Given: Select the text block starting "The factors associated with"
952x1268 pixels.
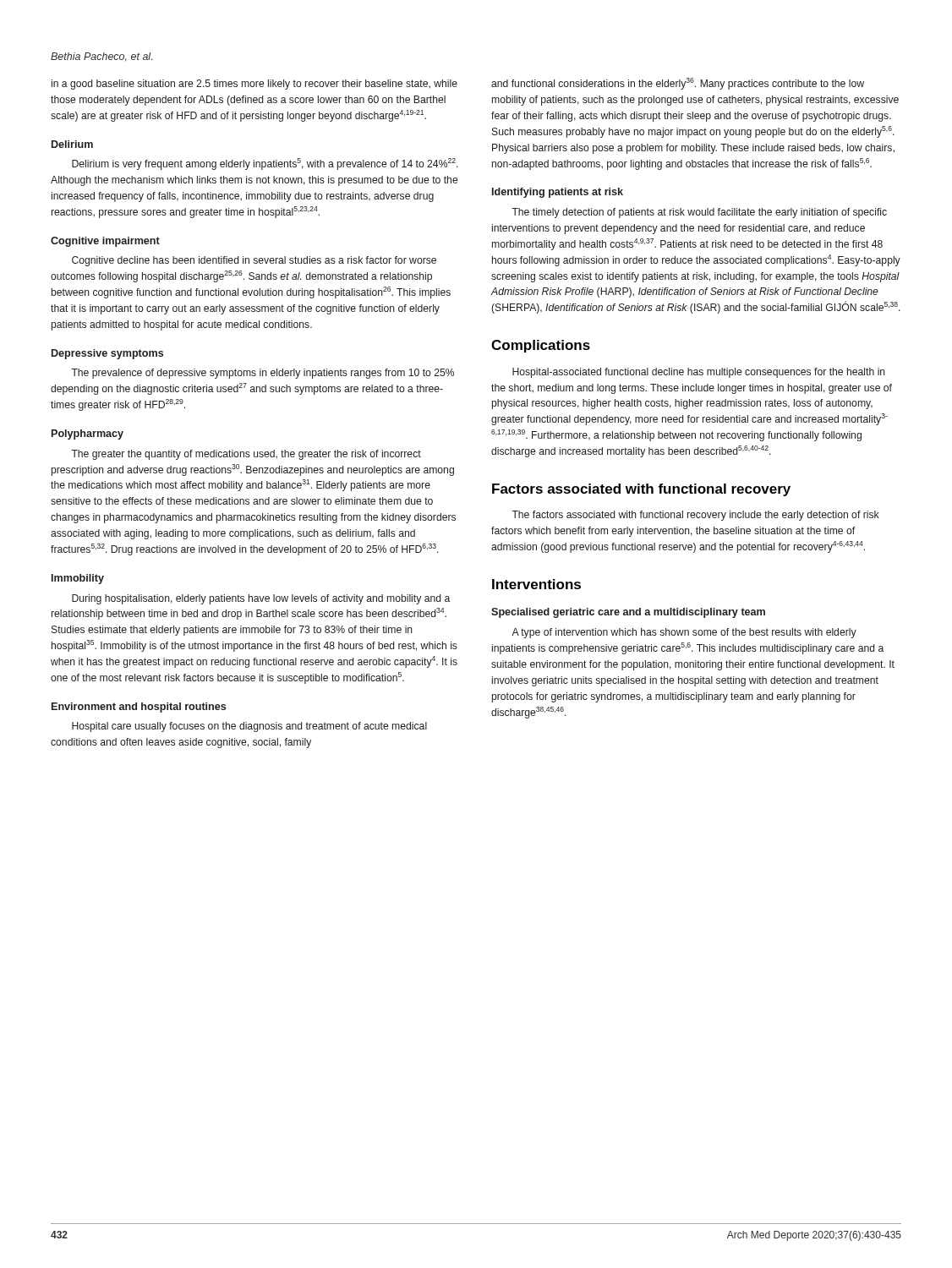Looking at the screenshot, I should point(696,532).
